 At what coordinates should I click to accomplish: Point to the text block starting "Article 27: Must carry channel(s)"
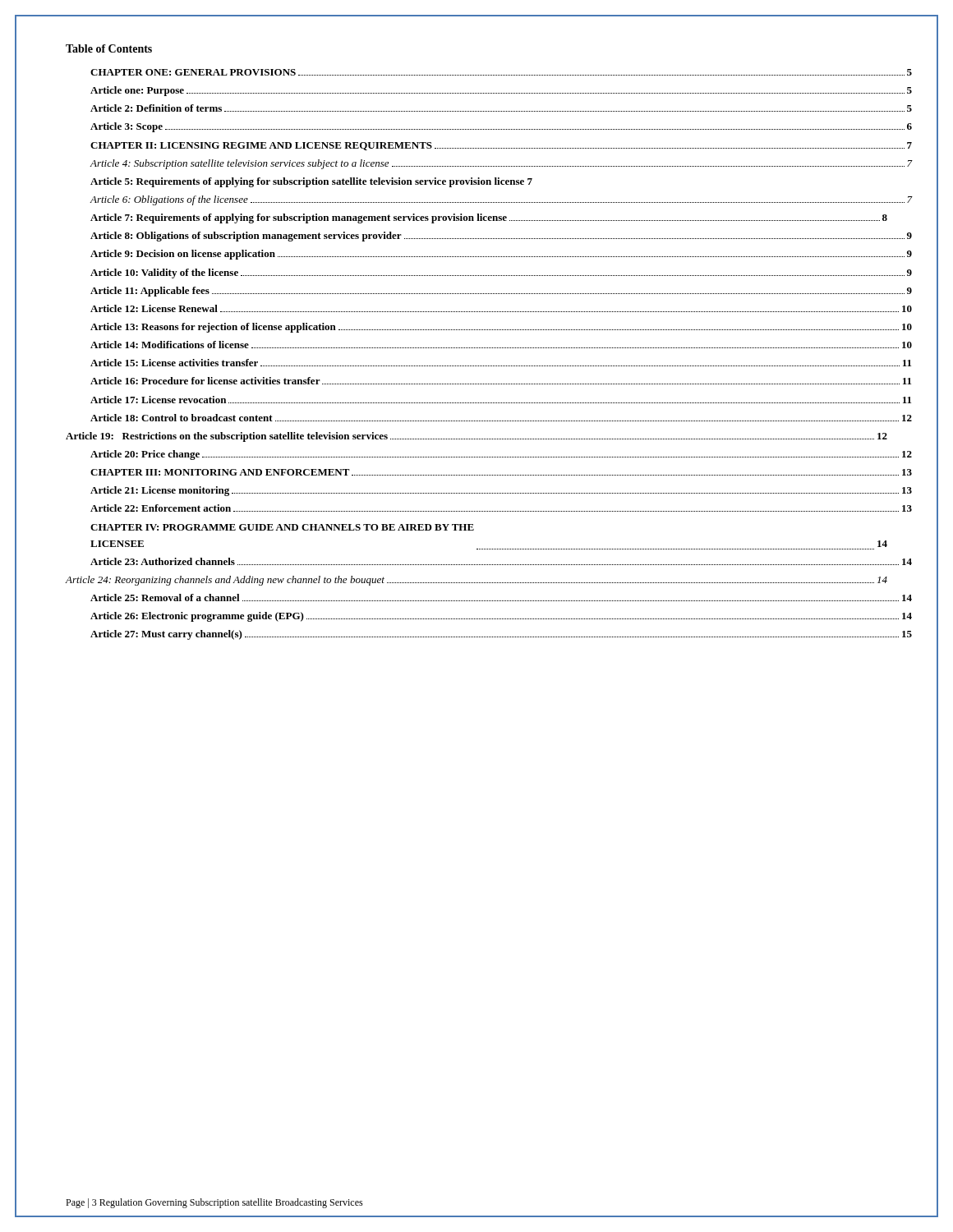501,634
